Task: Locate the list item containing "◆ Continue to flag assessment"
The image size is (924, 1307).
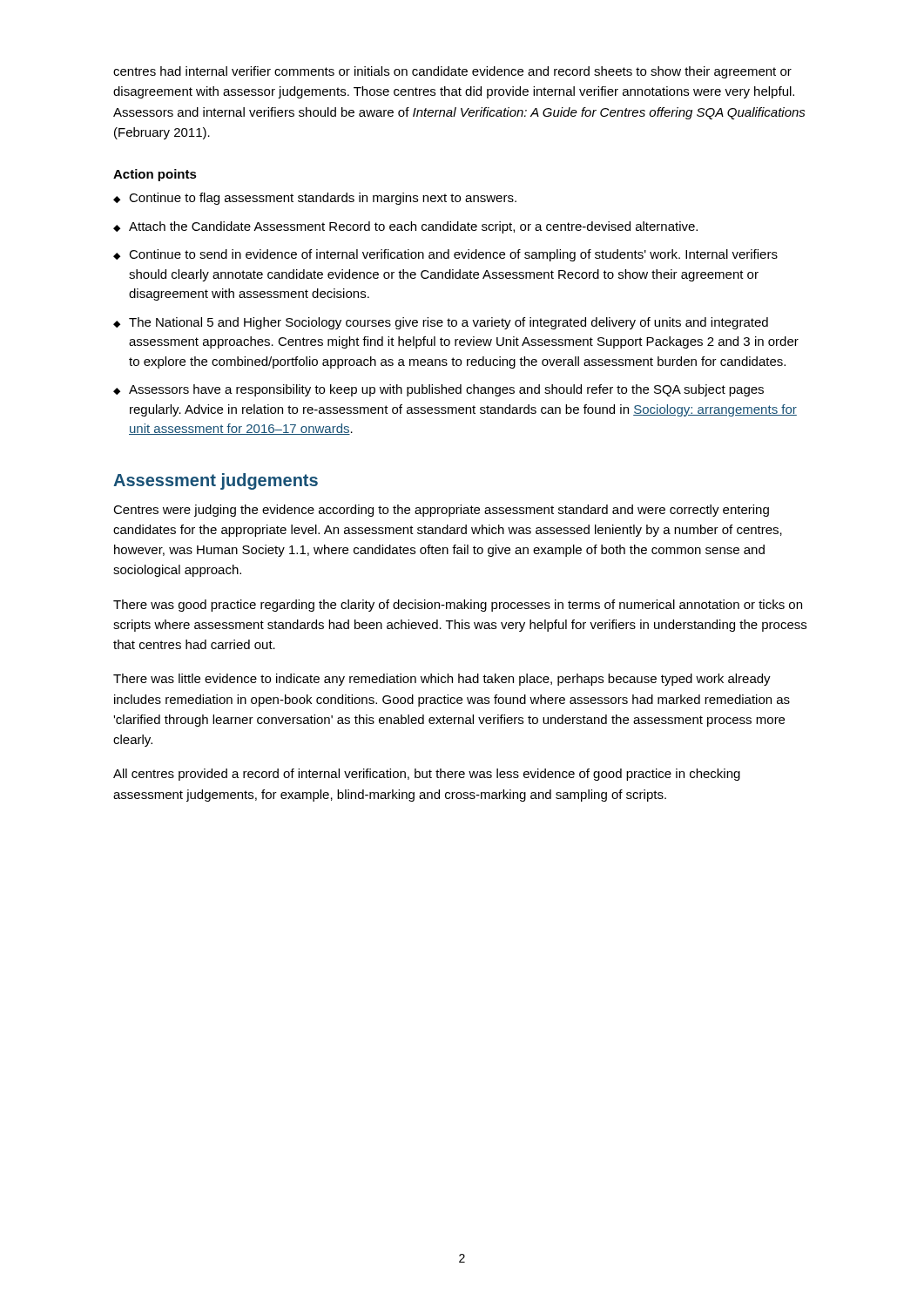Action: click(462, 198)
